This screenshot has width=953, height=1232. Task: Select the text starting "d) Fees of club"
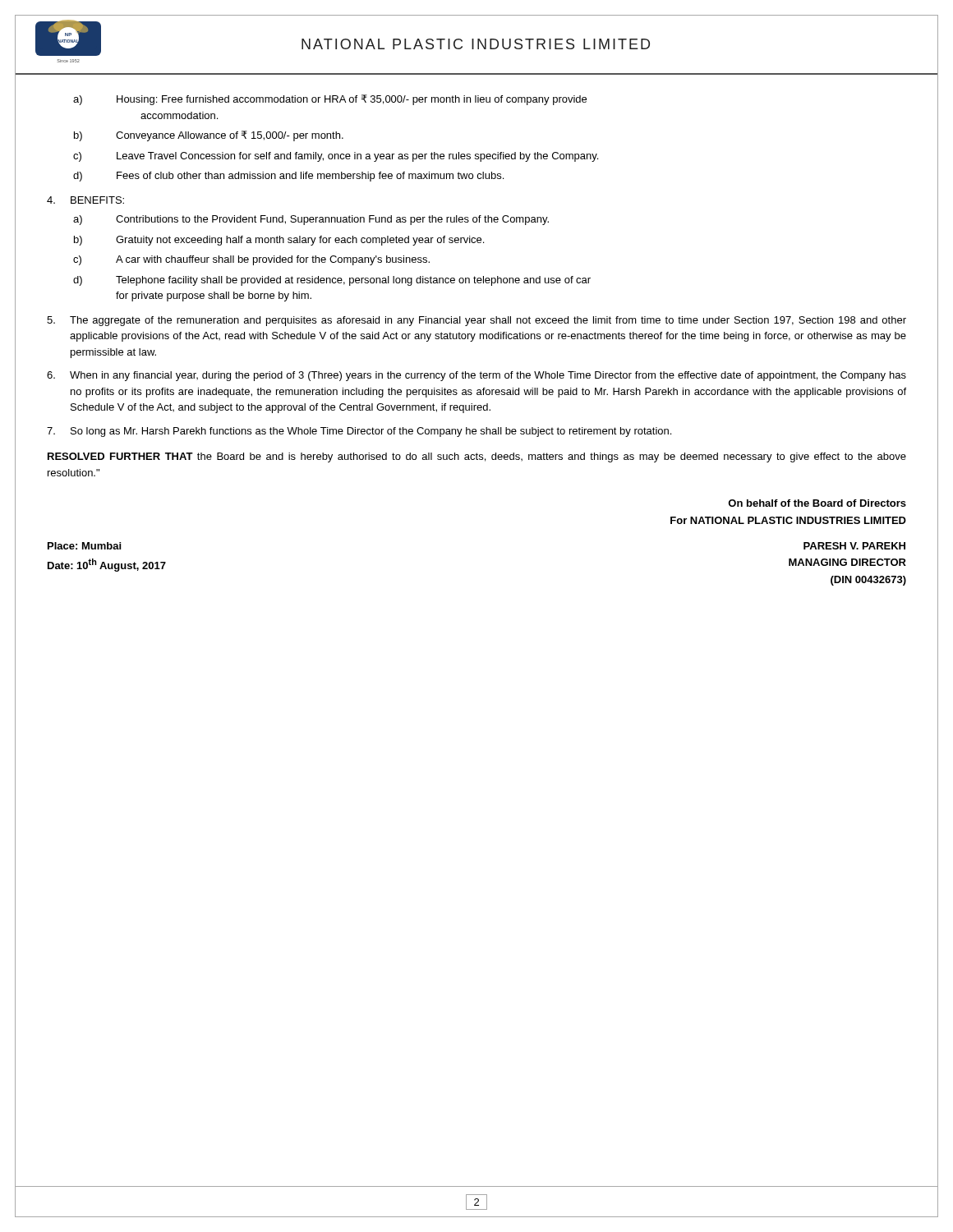pyautogui.click(x=276, y=176)
